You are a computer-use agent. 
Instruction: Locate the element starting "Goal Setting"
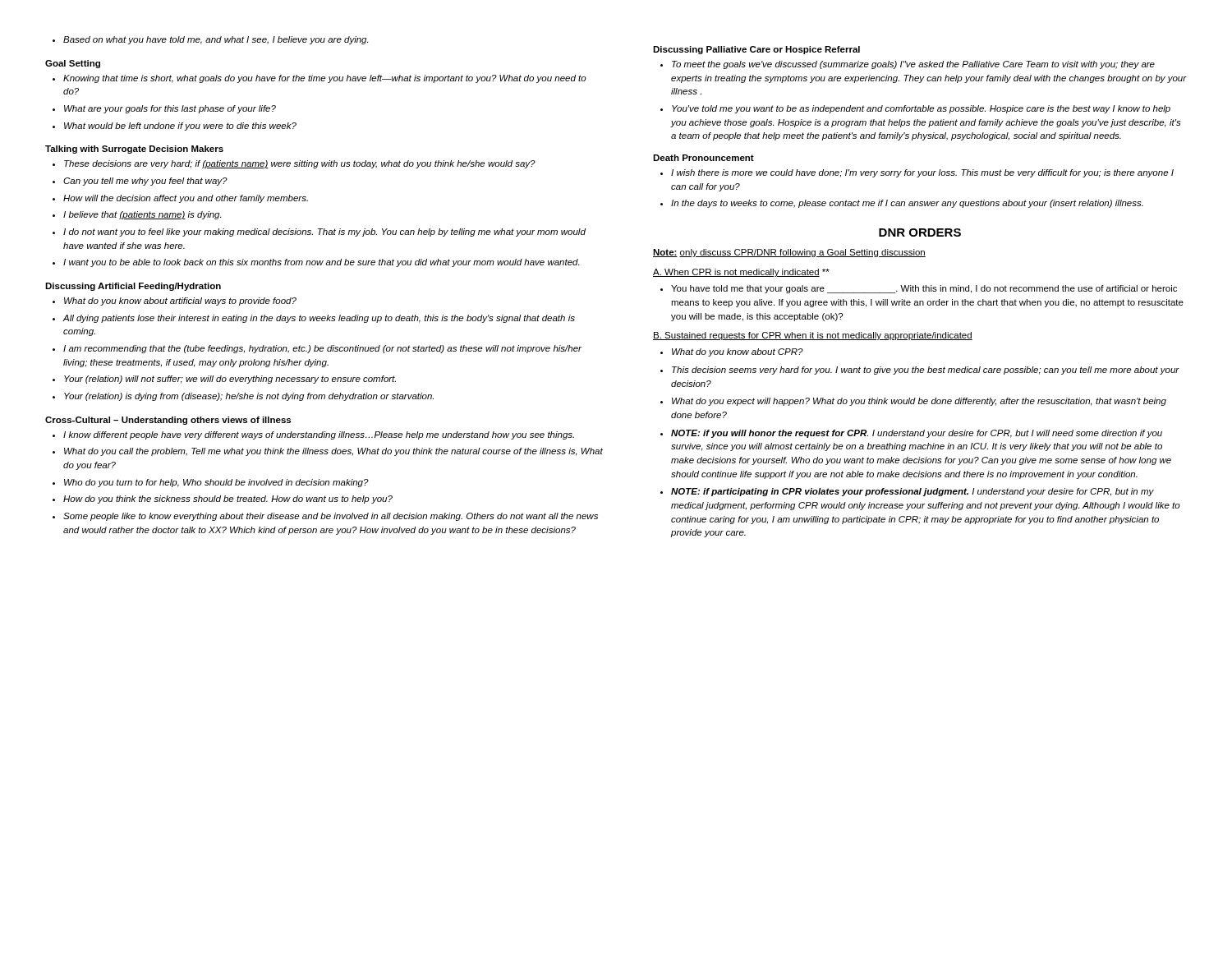click(73, 63)
